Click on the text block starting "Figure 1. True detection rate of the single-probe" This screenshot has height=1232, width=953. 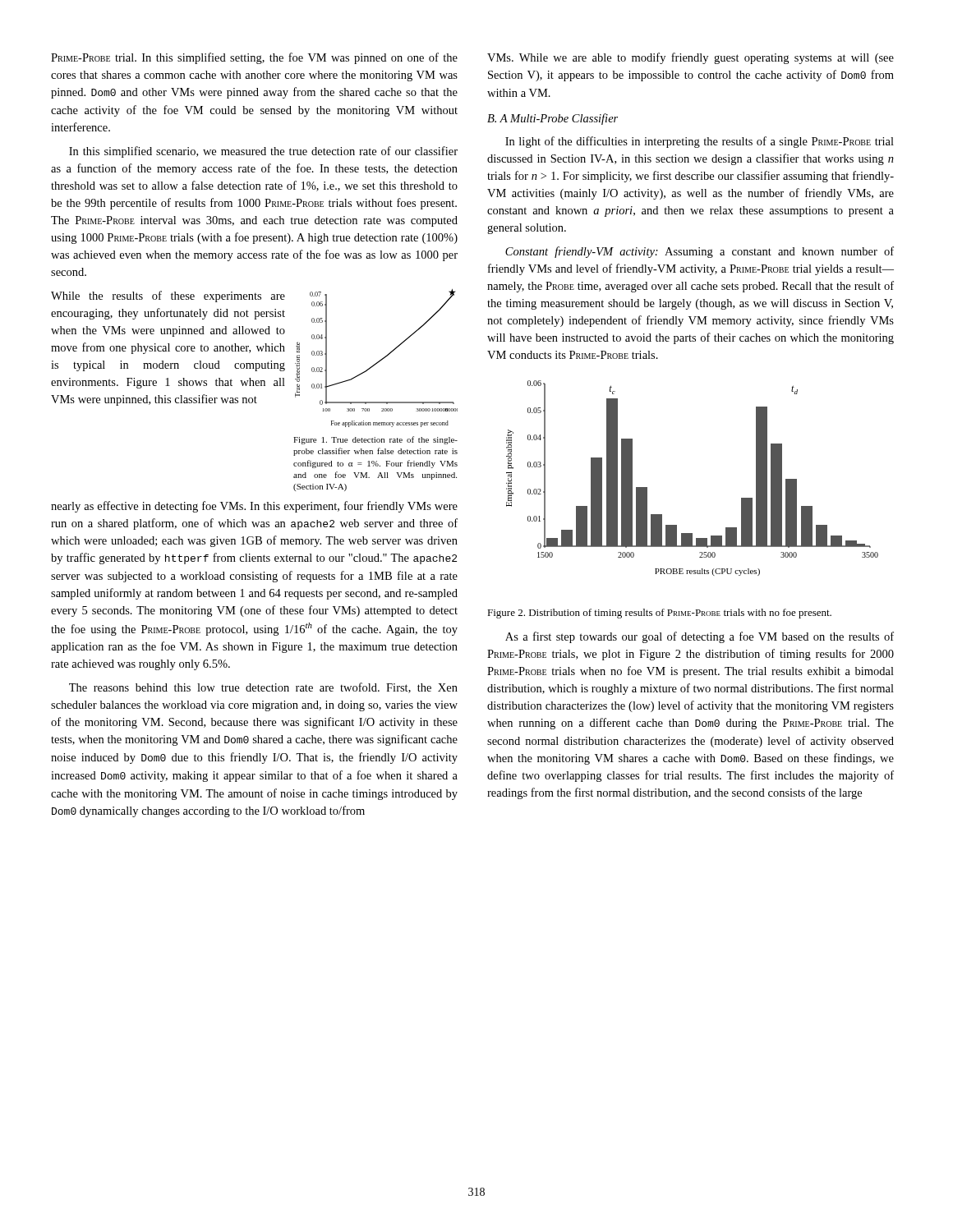click(x=375, y=463)
